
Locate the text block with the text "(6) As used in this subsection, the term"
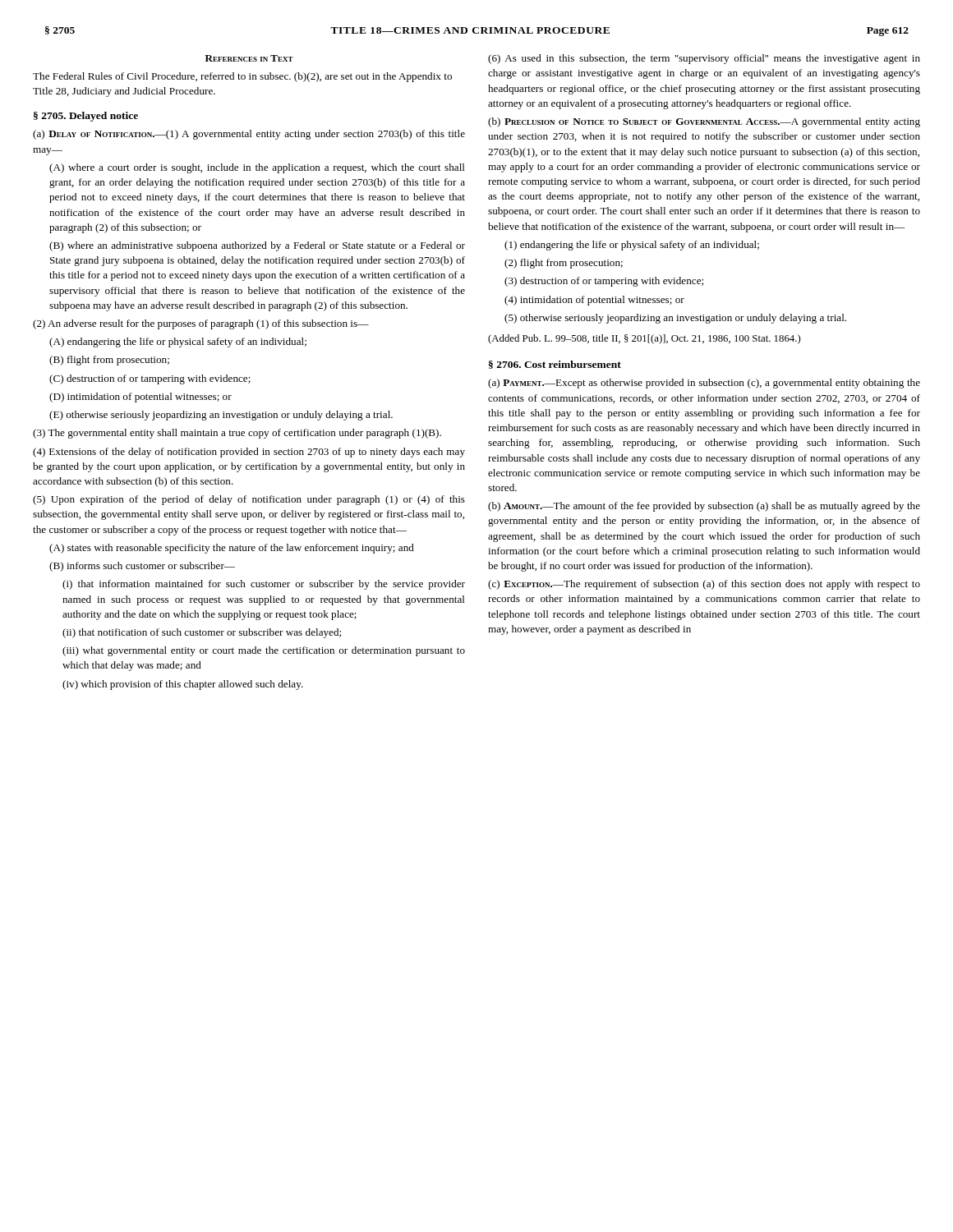[704, 199]
